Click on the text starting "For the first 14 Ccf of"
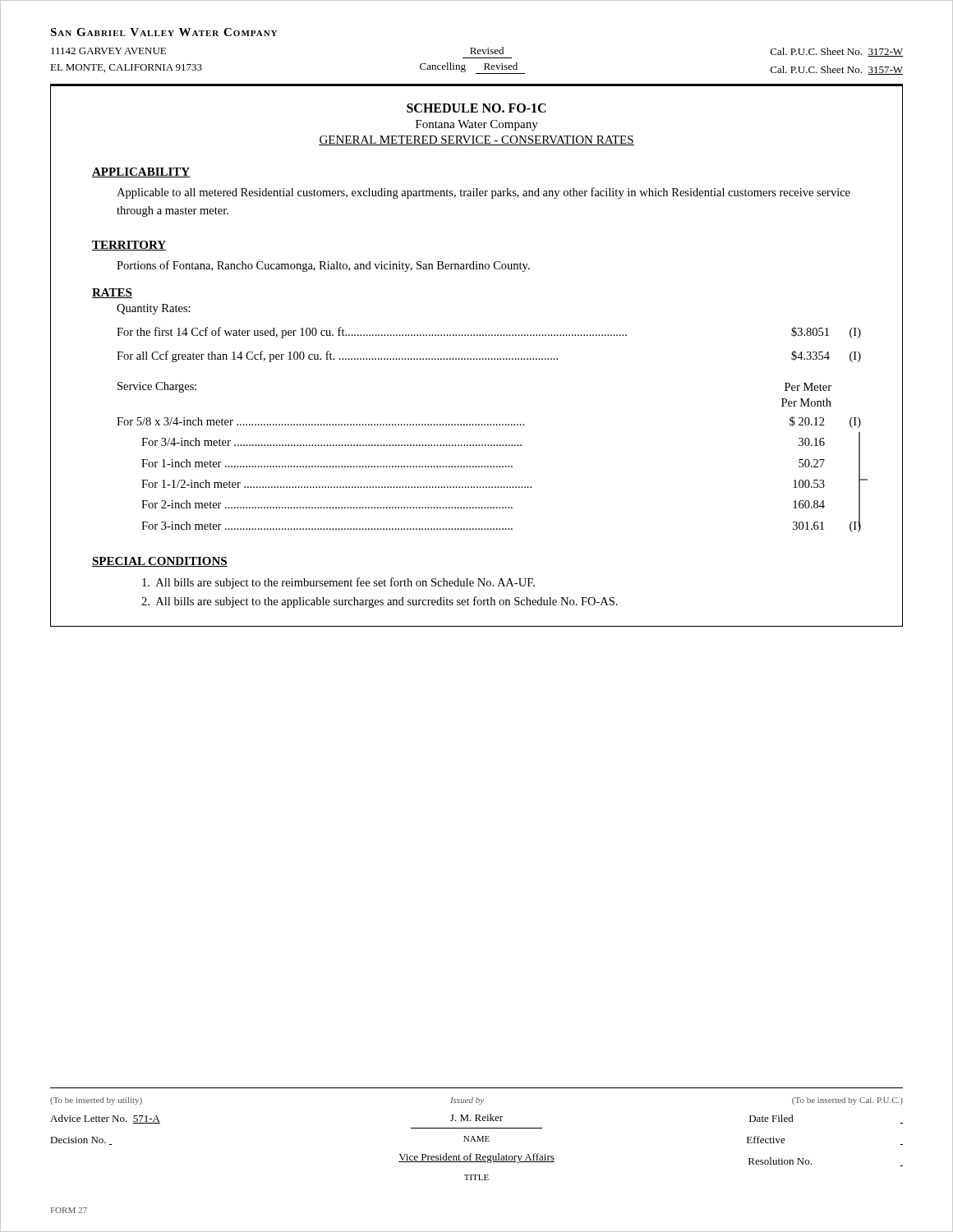953x1232 pixels. [x=489, y=332]
